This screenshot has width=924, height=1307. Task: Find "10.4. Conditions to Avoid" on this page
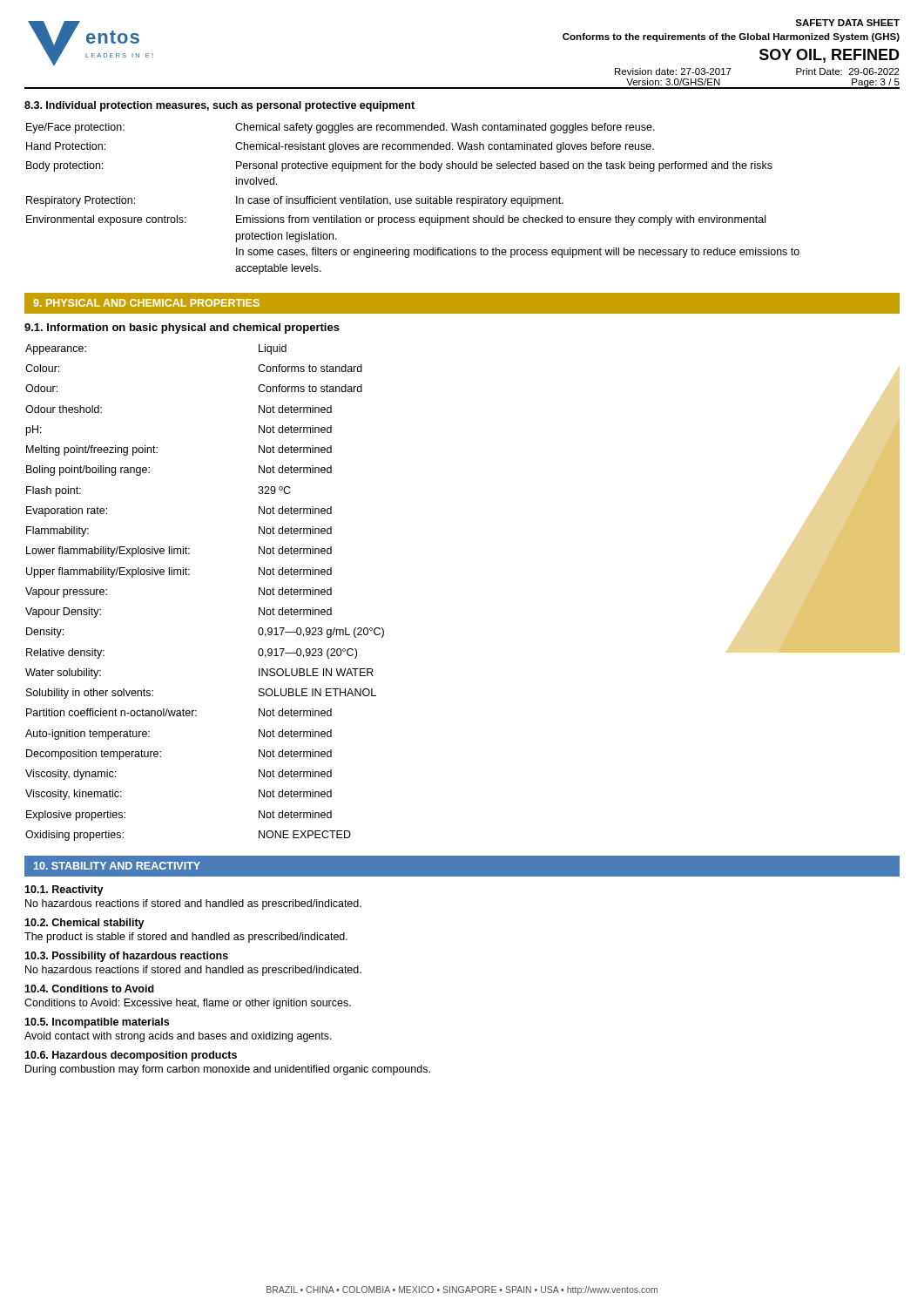coord(89,989)
